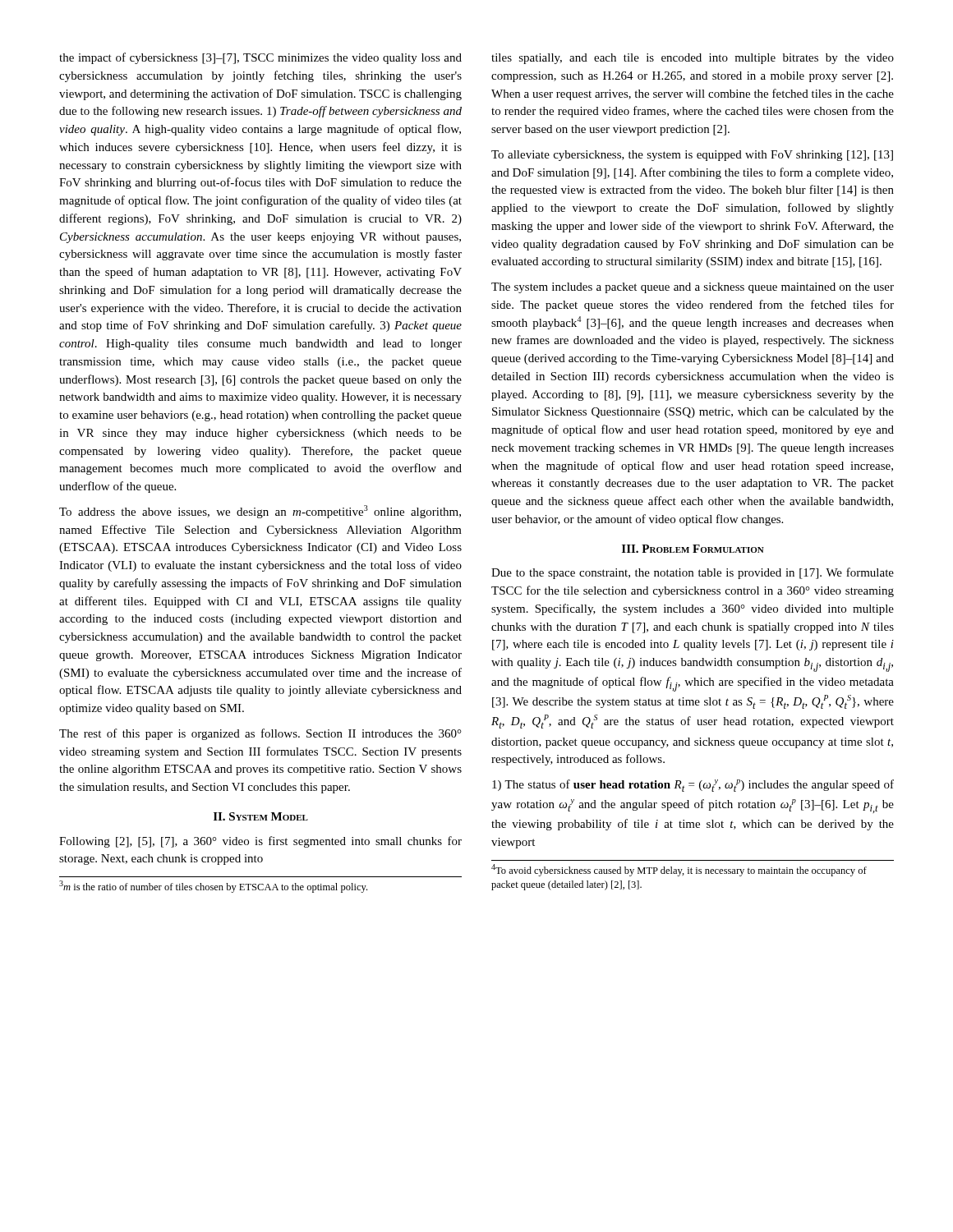Find the block on this page that starts "The rest of this paper is organized as"
This screenshot has width=953, height=1232.
[260, 761]
